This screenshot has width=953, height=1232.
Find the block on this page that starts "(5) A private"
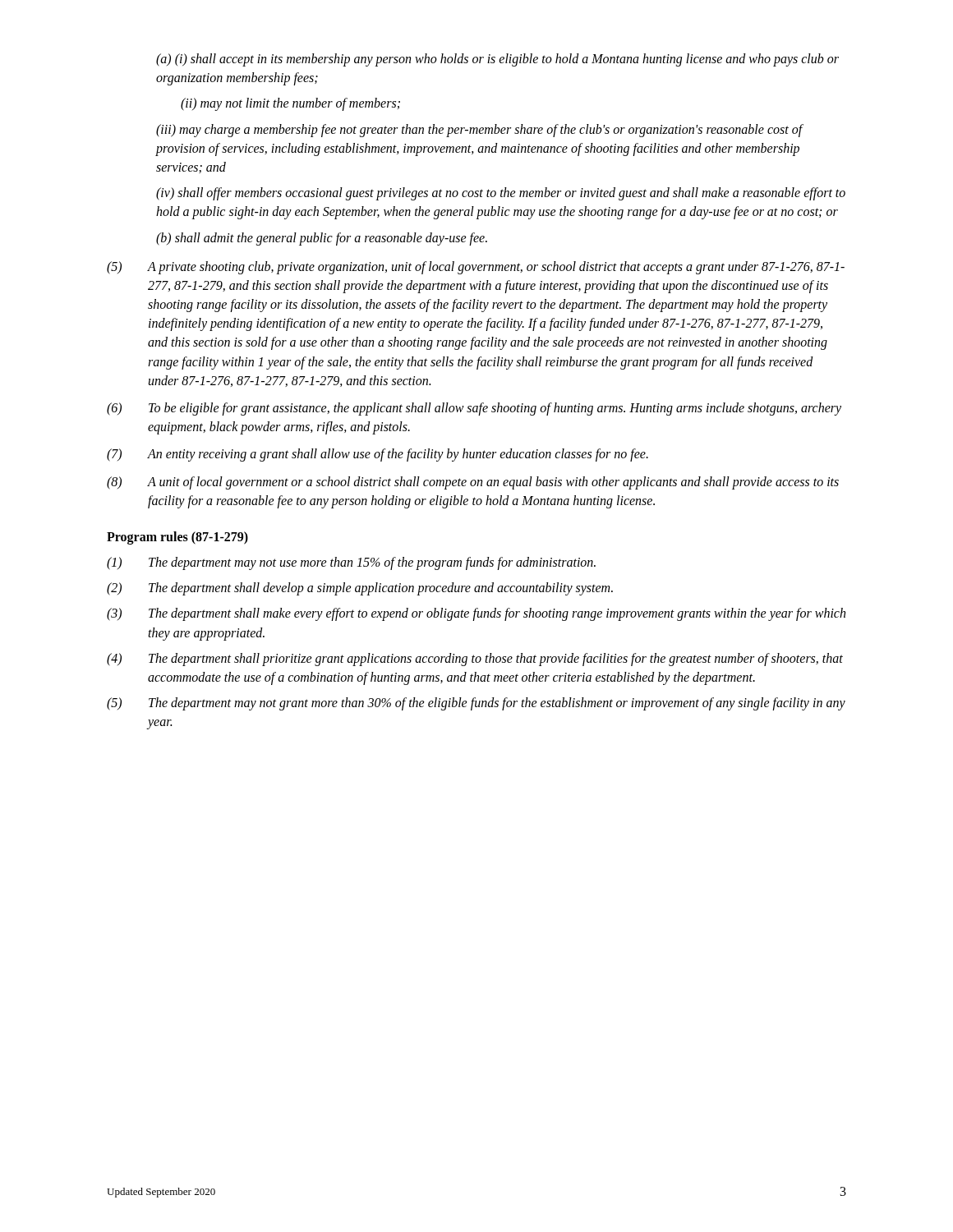coord(476,324)
